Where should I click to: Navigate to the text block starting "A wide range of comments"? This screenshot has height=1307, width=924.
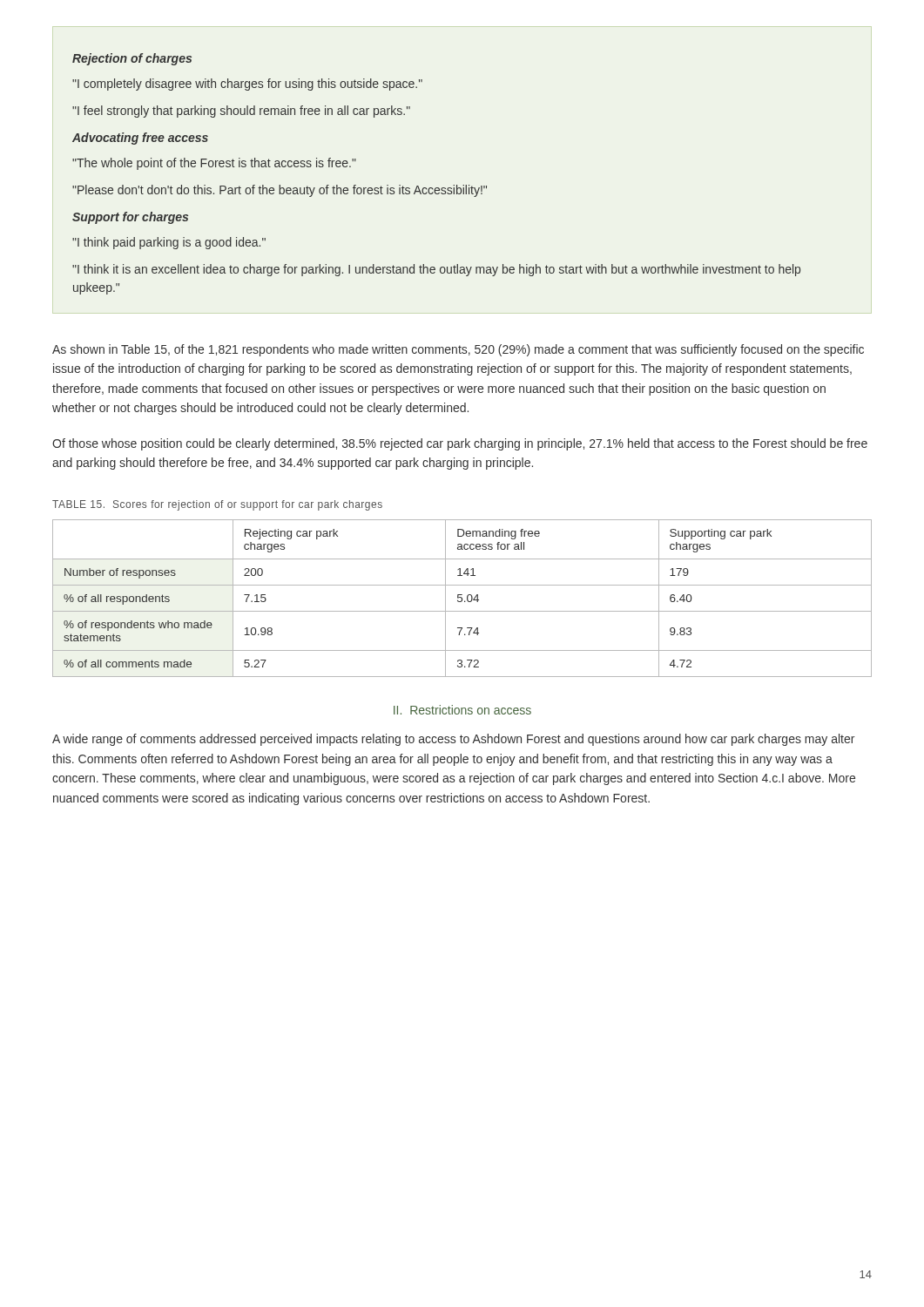point(454,768)
